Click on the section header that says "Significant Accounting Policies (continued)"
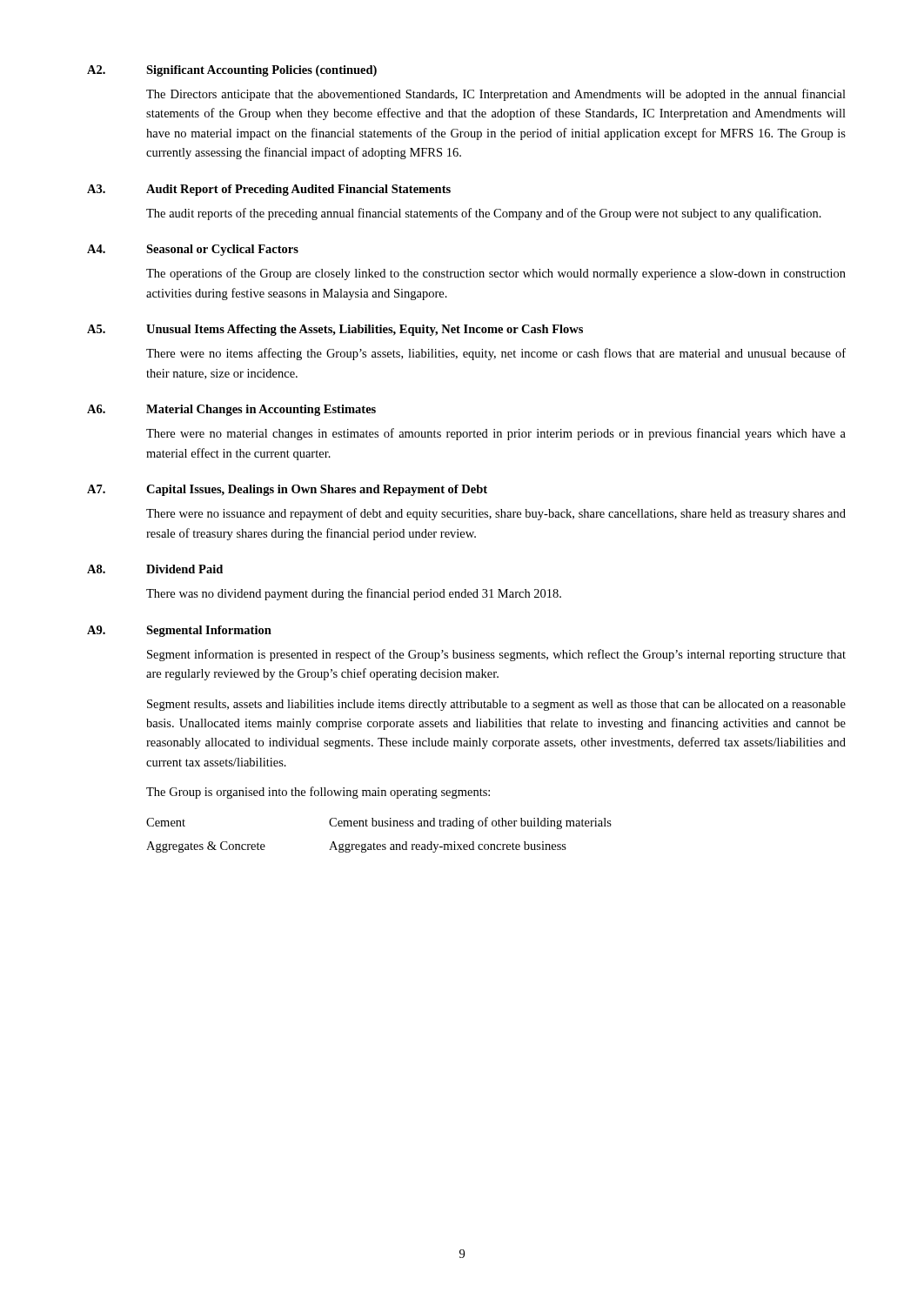The height and width of the screenshot is (1305, 924). [262, 70]
